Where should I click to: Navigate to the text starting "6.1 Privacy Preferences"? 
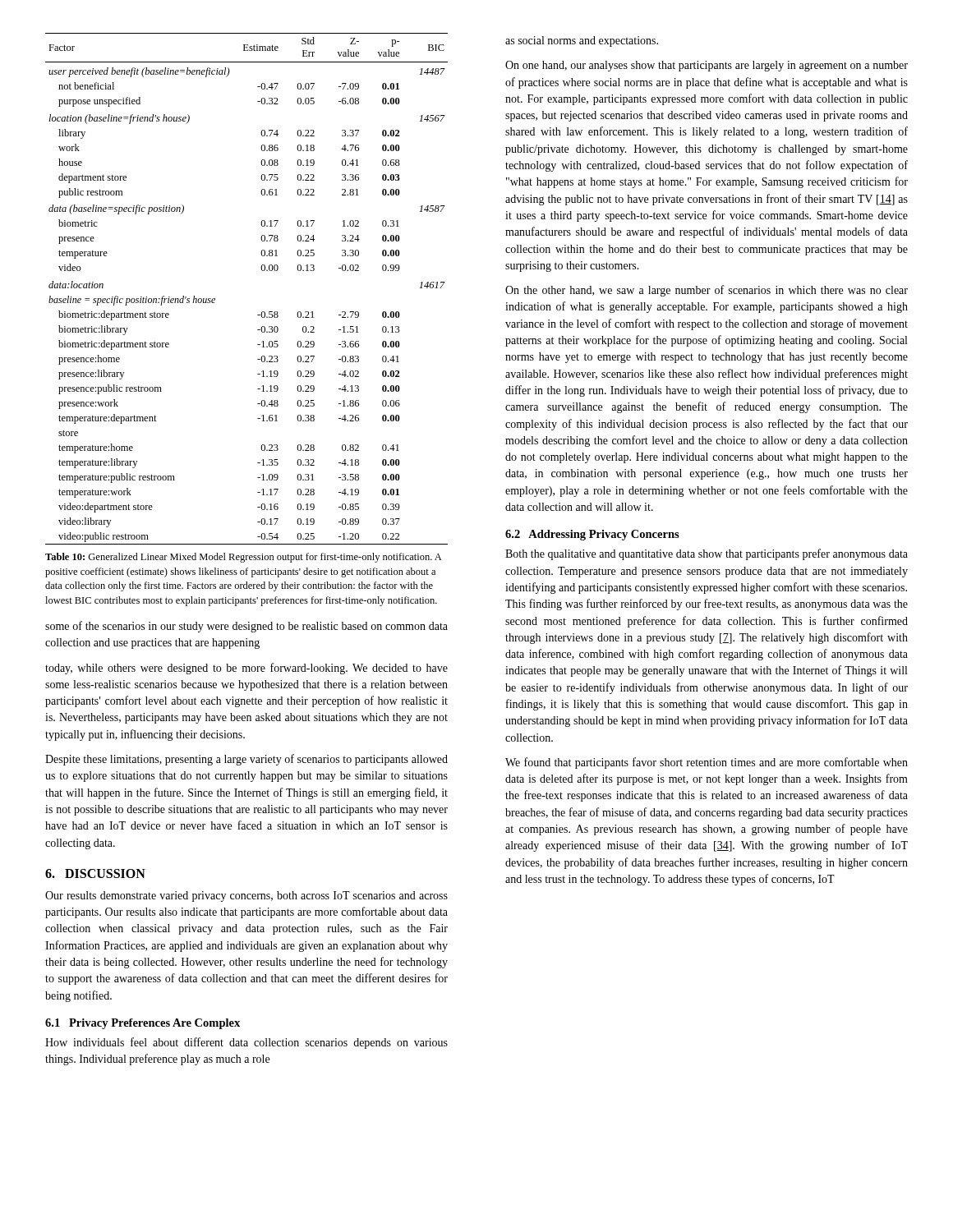pyautogui.click(x=143, y=1022)
